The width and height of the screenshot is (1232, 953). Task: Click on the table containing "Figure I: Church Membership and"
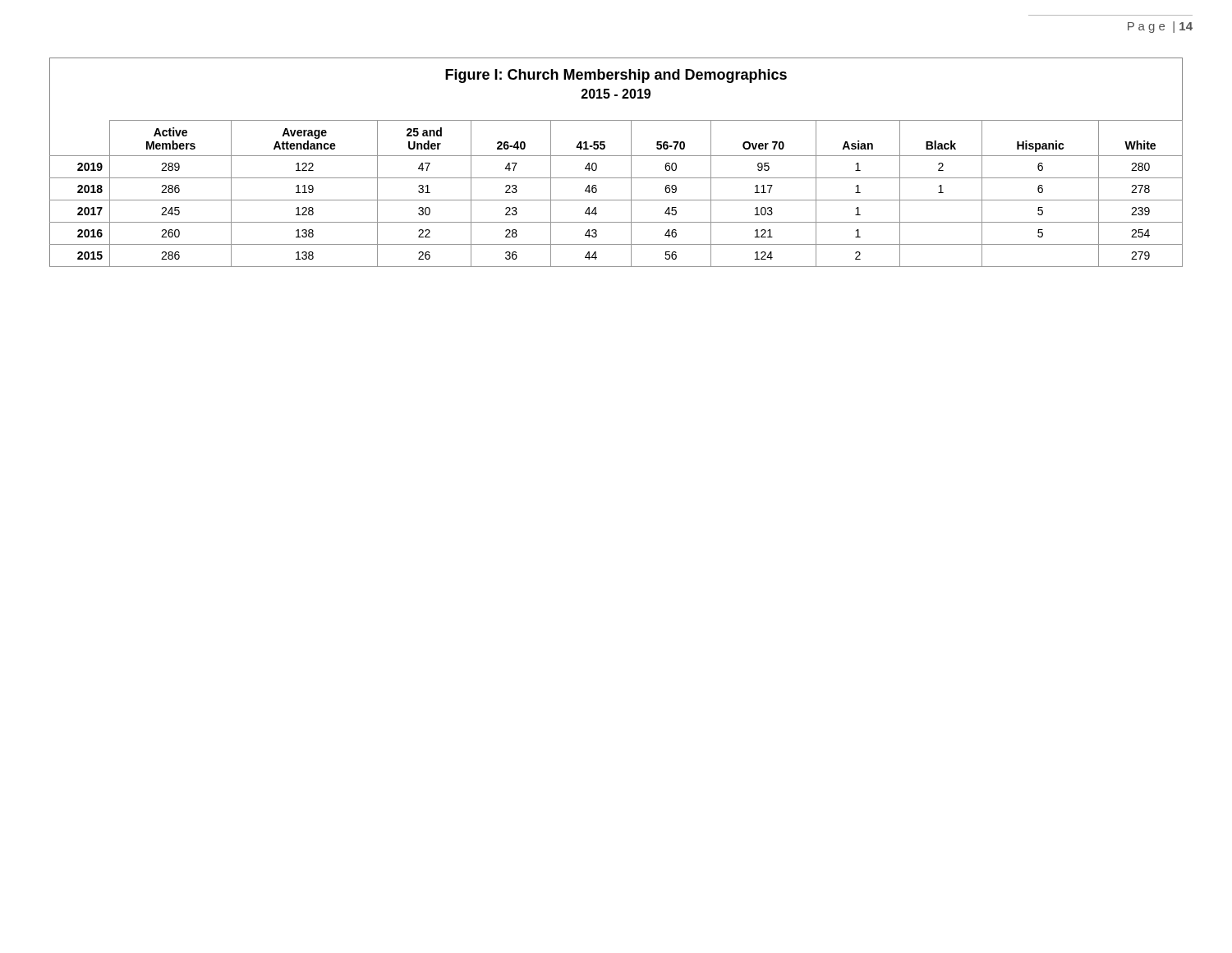click(616, 162)
